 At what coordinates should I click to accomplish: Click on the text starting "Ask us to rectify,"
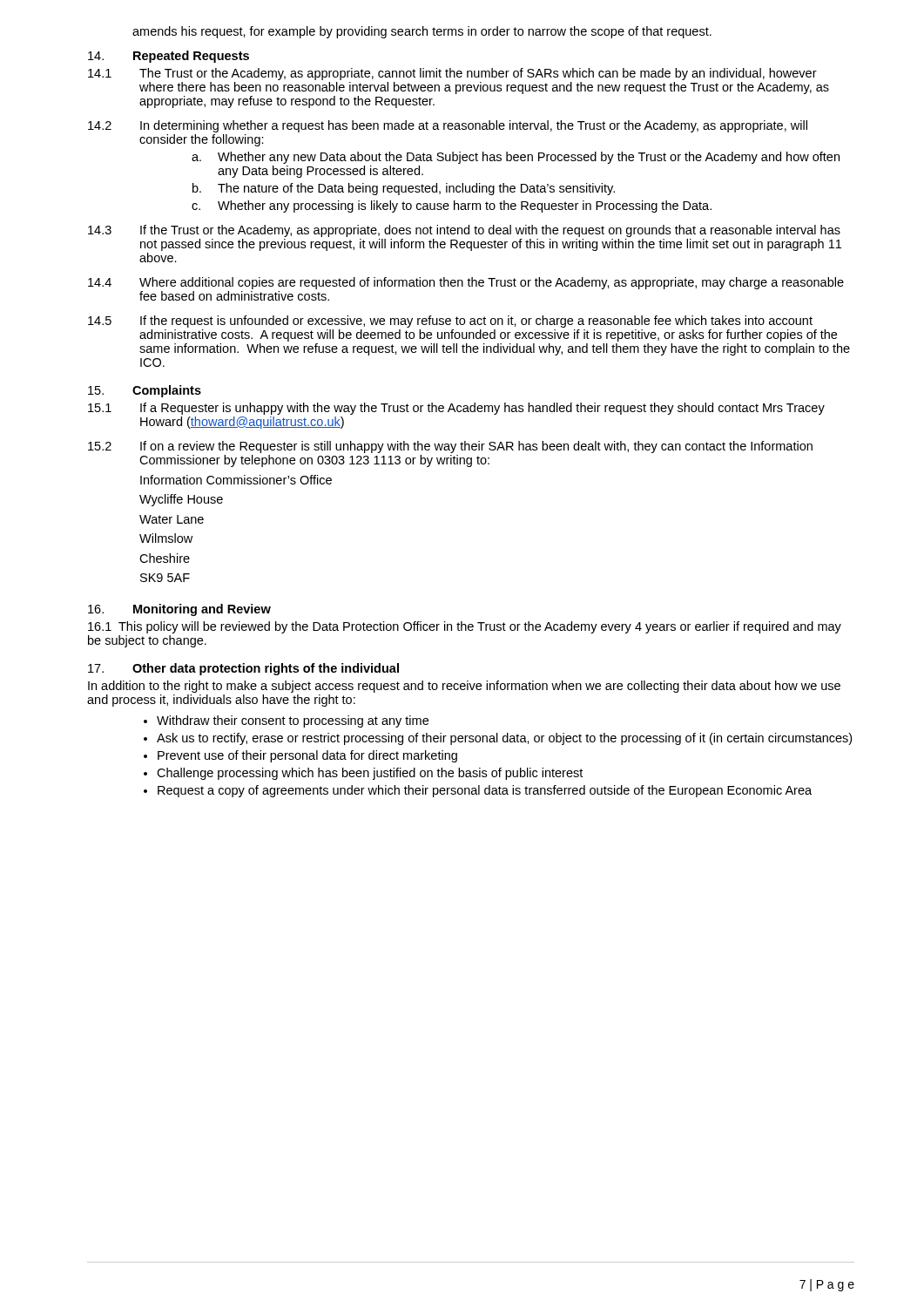pyautogui.click(x=505, y=738)
